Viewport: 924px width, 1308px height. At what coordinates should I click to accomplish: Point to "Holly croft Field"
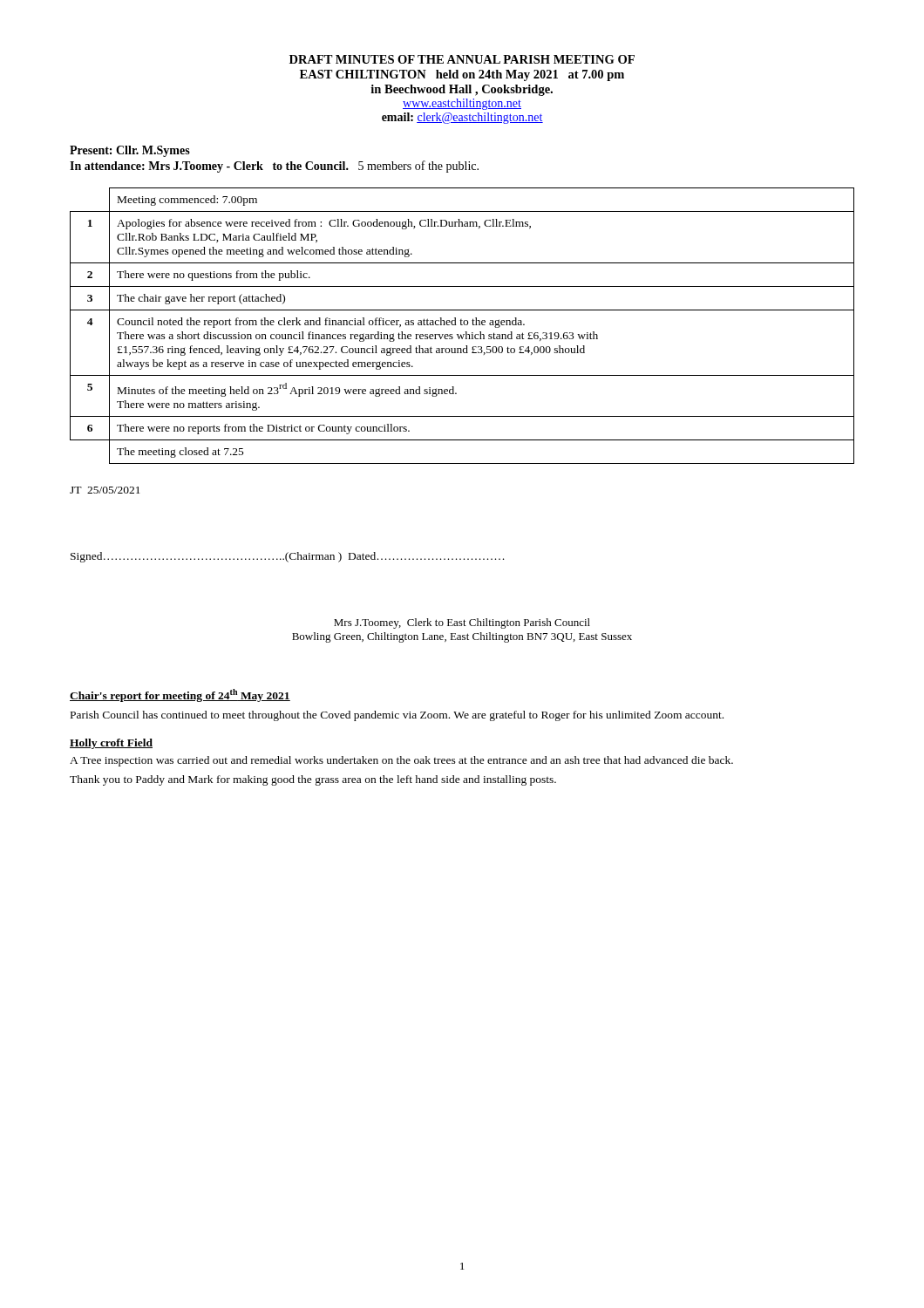pos(111,743)
